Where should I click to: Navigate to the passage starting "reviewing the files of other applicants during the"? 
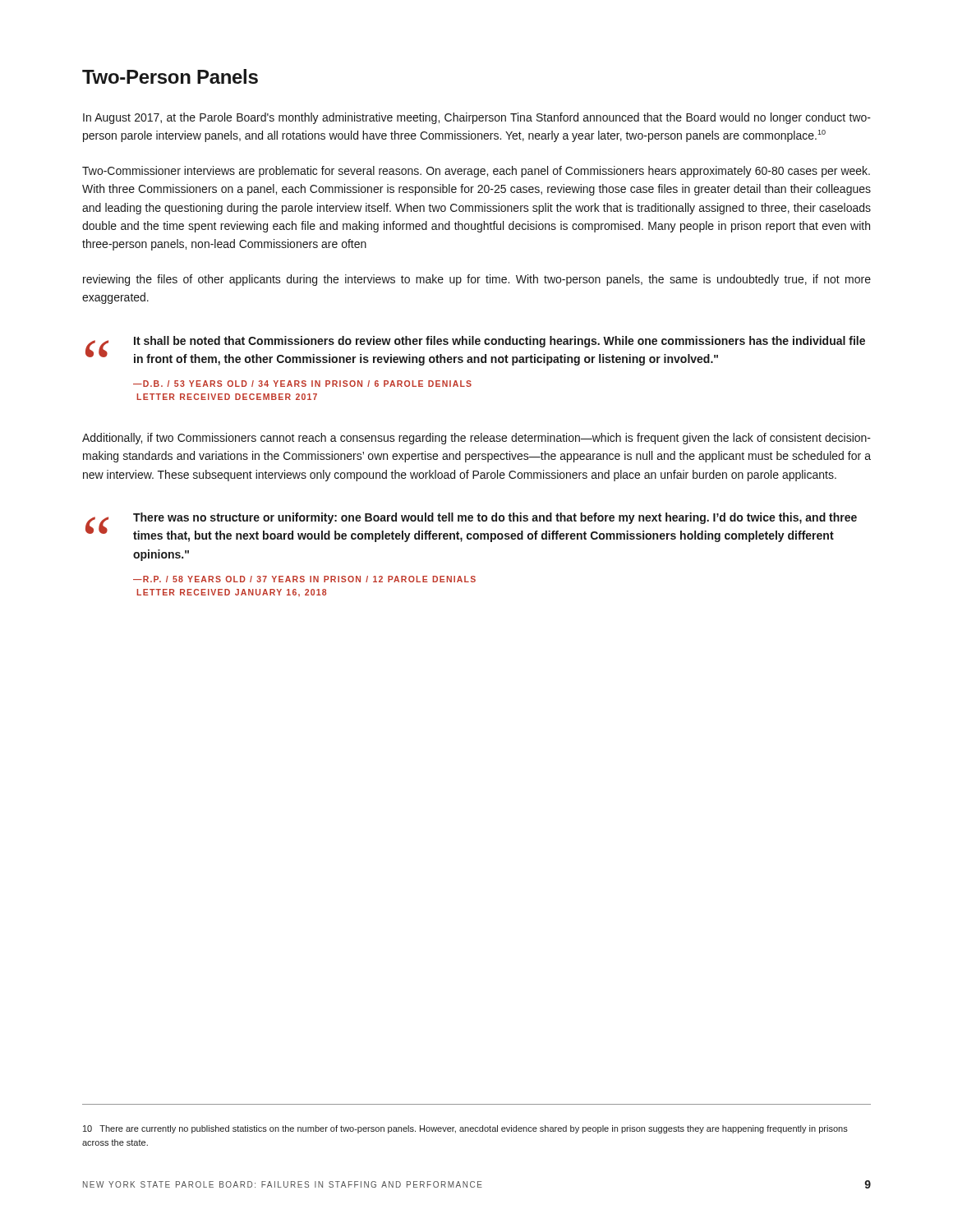tap(476, 288)
